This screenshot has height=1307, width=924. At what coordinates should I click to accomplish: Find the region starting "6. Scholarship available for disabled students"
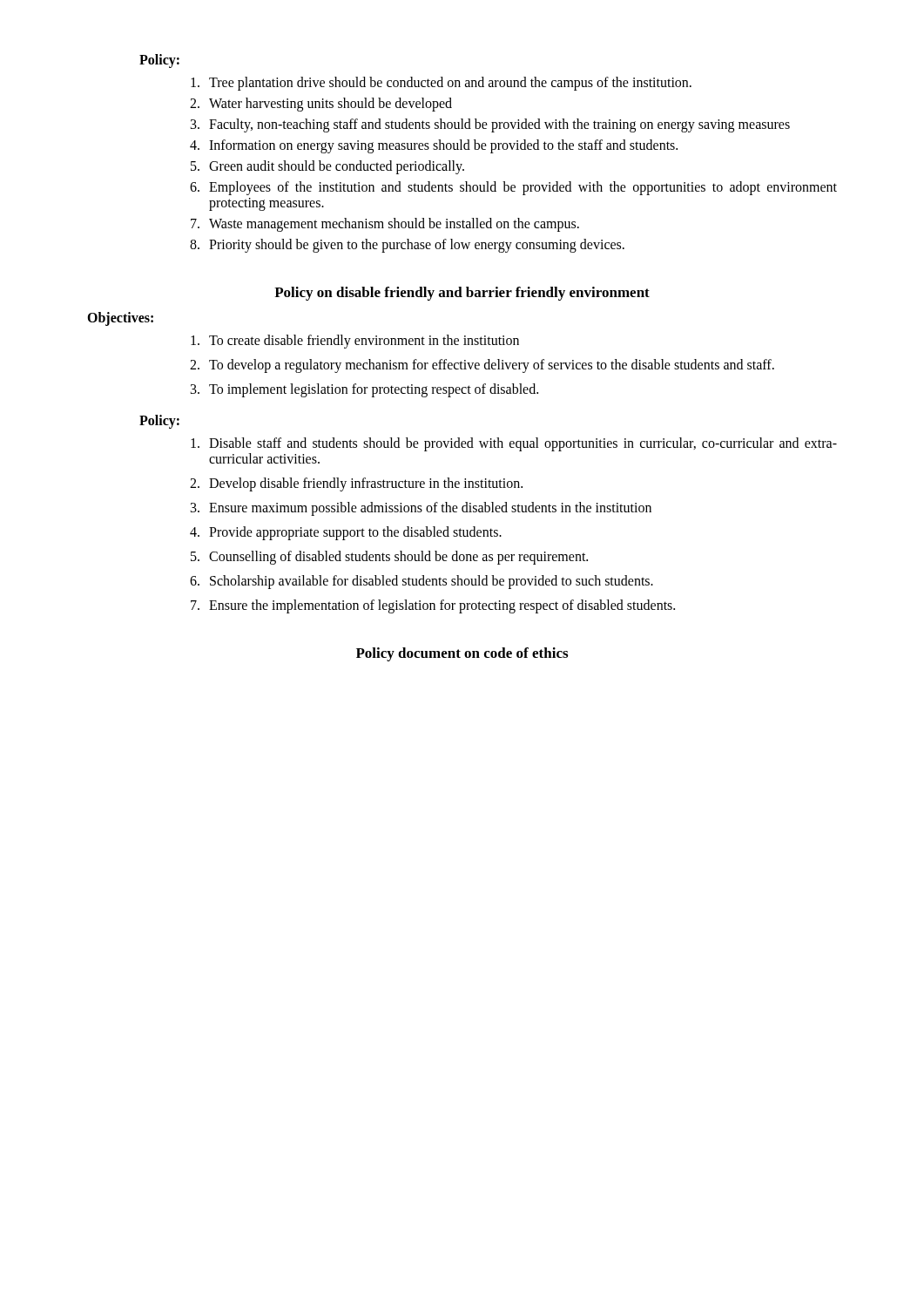pos(506,581)
